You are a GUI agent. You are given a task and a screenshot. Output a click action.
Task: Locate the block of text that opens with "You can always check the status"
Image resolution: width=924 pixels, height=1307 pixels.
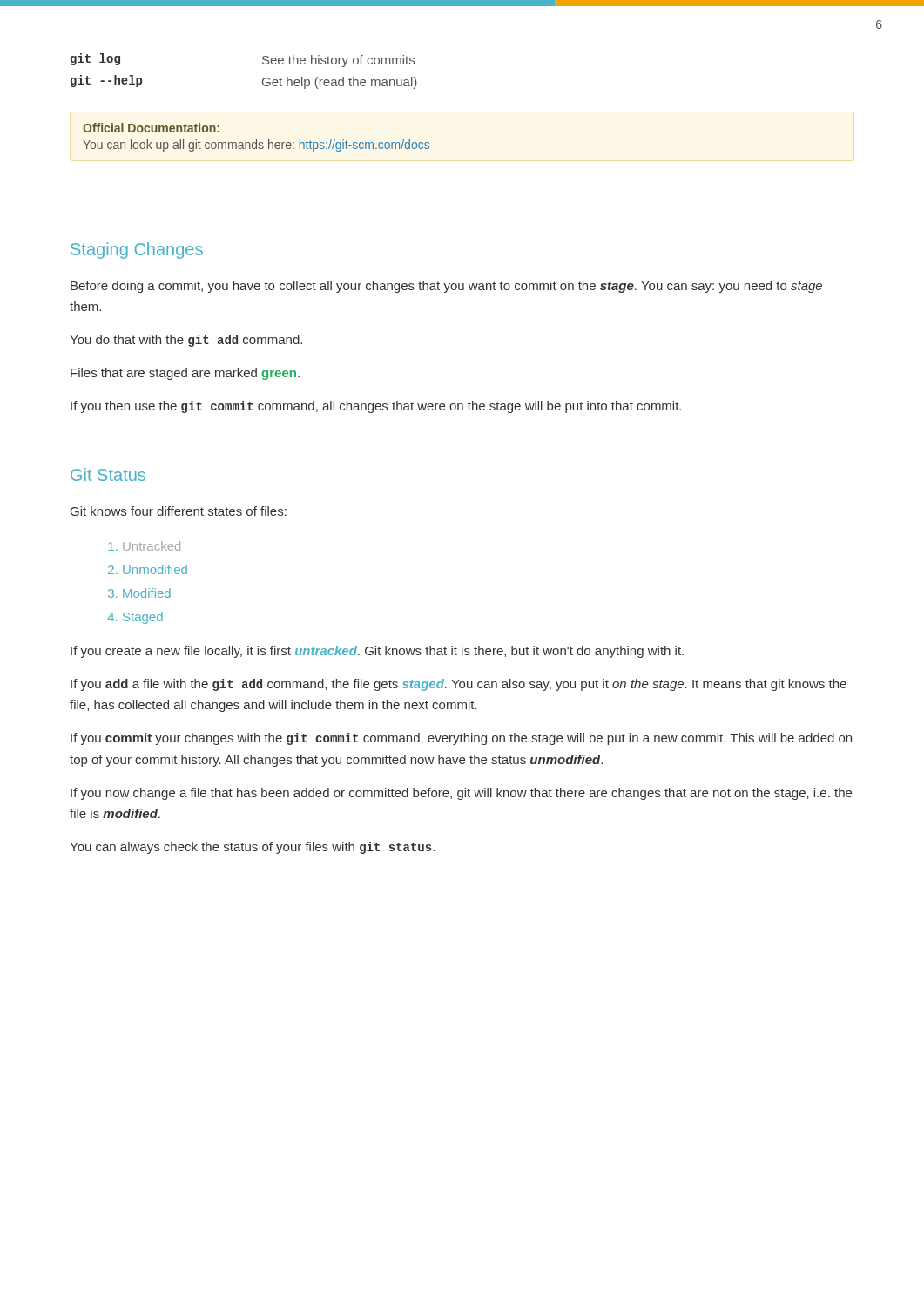point(253,847)
